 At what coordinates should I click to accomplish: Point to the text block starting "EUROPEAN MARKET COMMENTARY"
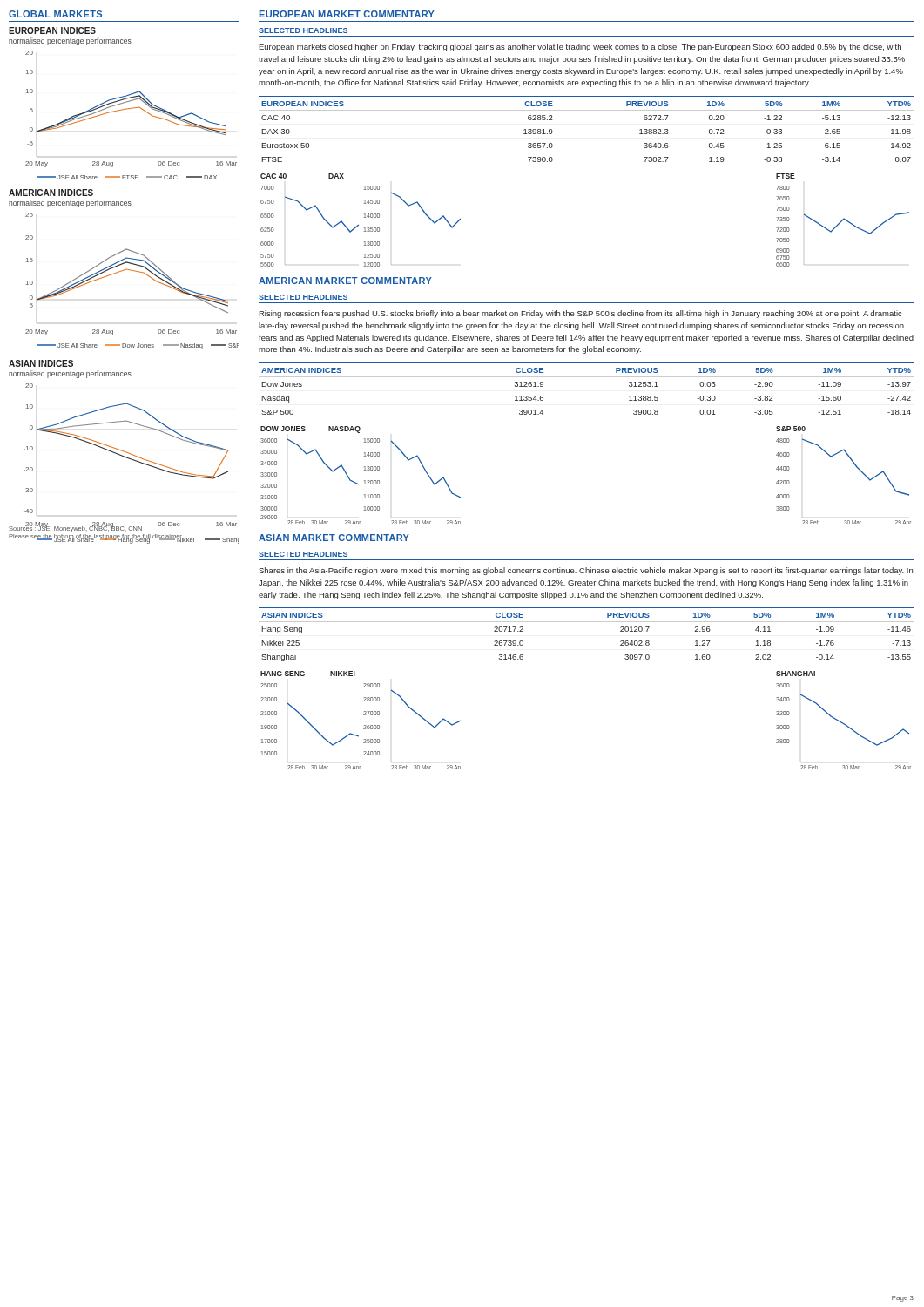point(347,14)
